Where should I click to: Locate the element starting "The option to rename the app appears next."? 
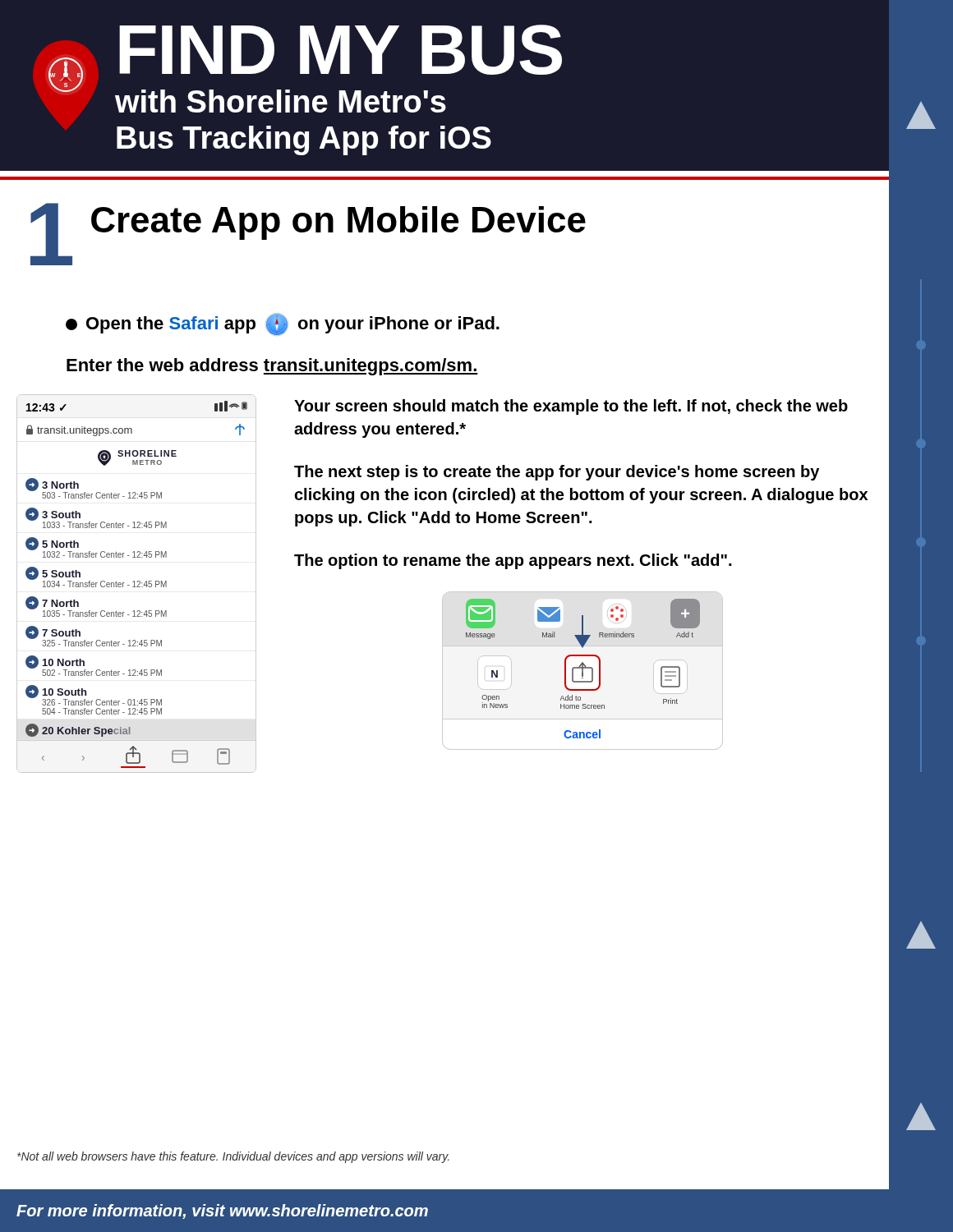pyautogui.click(x=513, y=560)
